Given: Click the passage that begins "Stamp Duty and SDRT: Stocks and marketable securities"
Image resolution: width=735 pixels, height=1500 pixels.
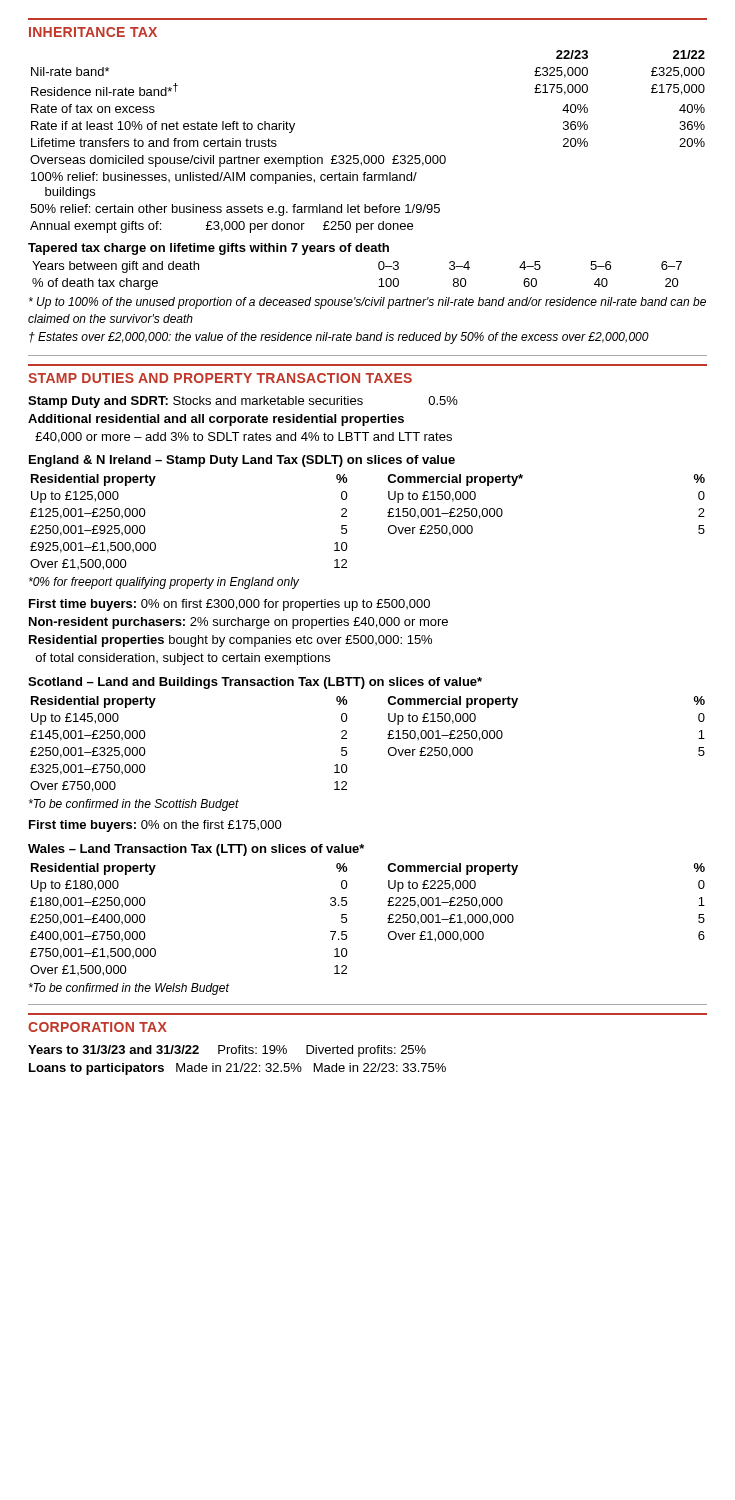Looking at the screenshot, I should click(x=243, y=419).
